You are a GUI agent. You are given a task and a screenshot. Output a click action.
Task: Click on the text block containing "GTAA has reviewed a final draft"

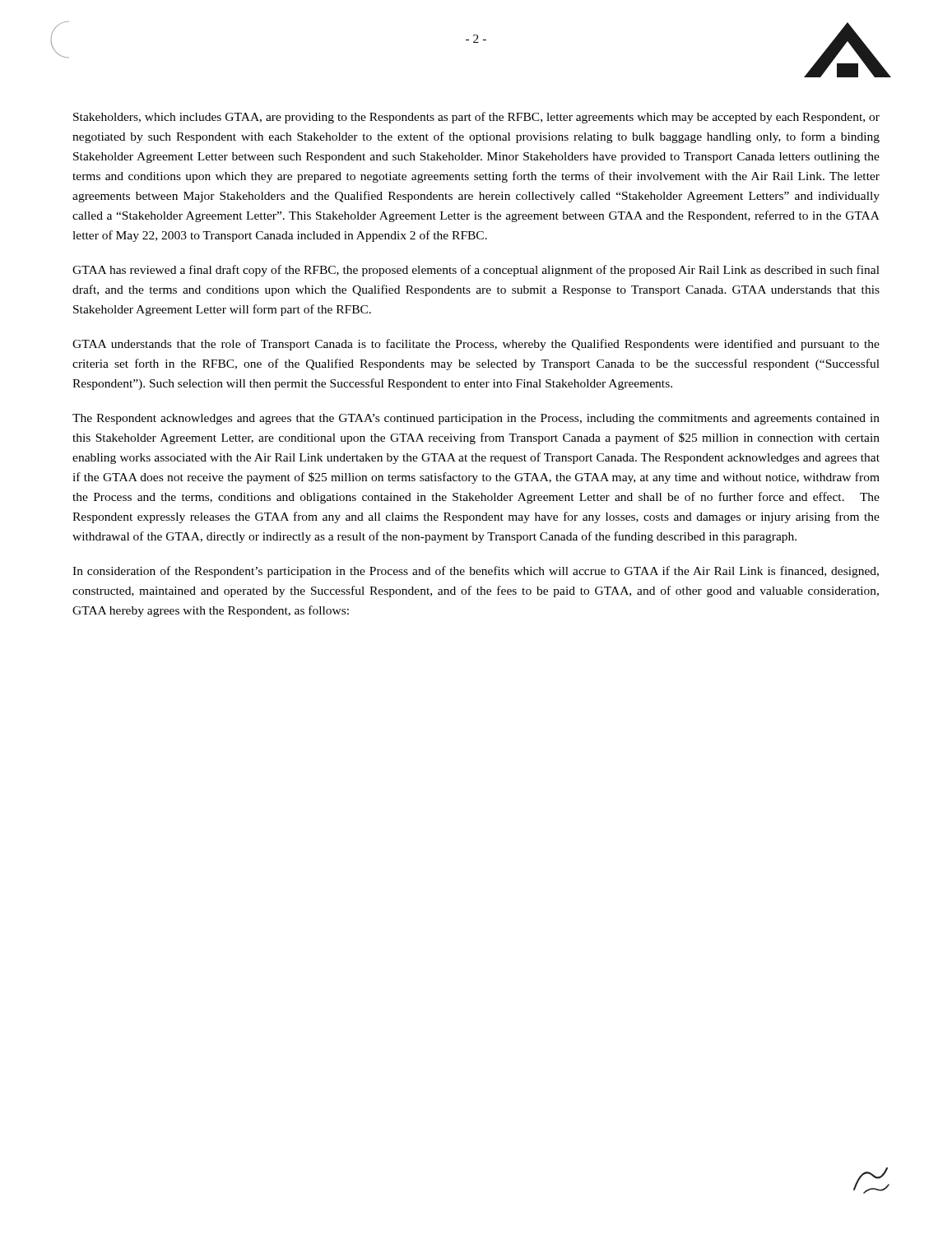tap(476, 290)
